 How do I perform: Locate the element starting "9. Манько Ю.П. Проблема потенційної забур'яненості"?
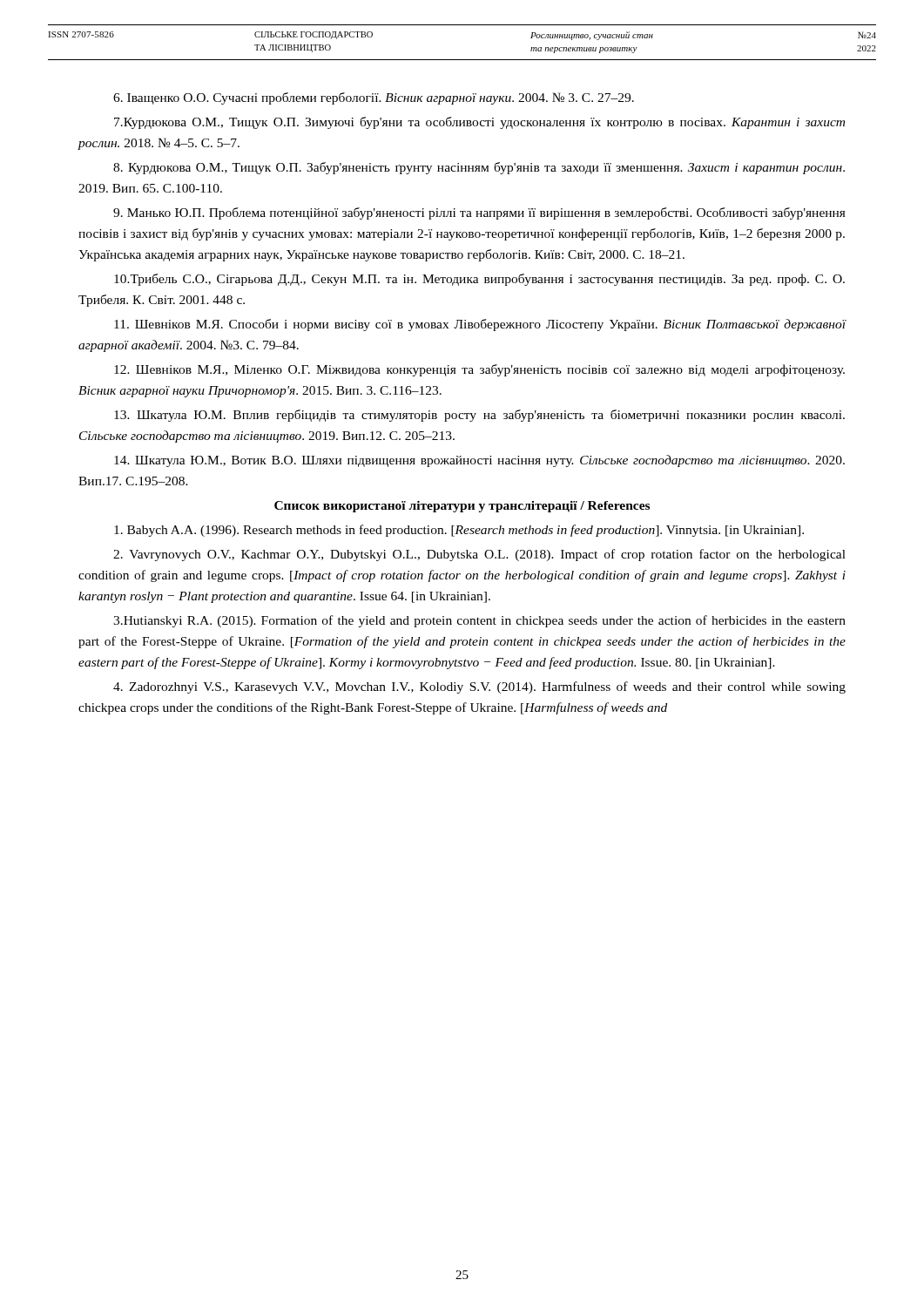coord(462,234)
